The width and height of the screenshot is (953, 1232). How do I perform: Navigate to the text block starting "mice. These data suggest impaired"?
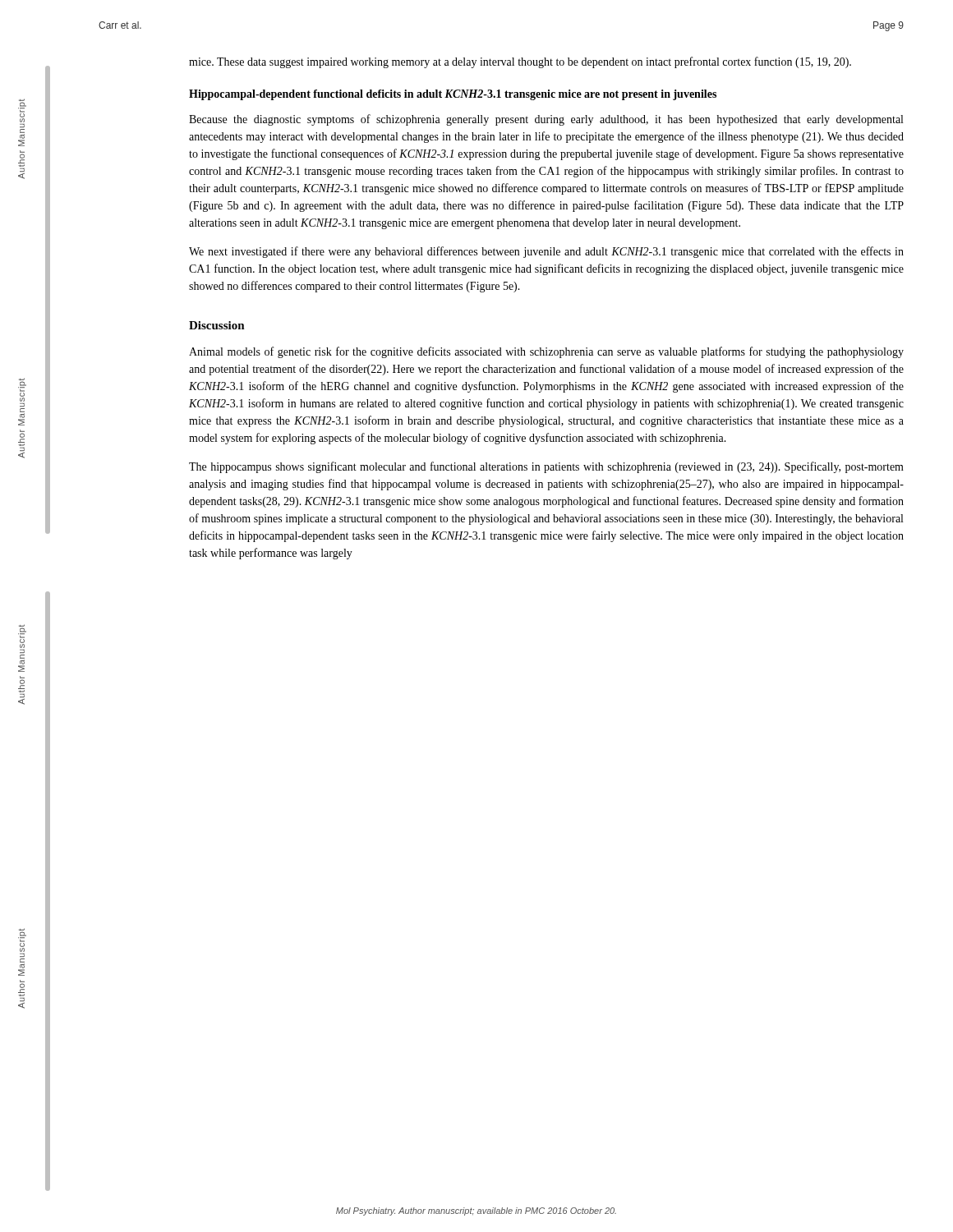520,62
